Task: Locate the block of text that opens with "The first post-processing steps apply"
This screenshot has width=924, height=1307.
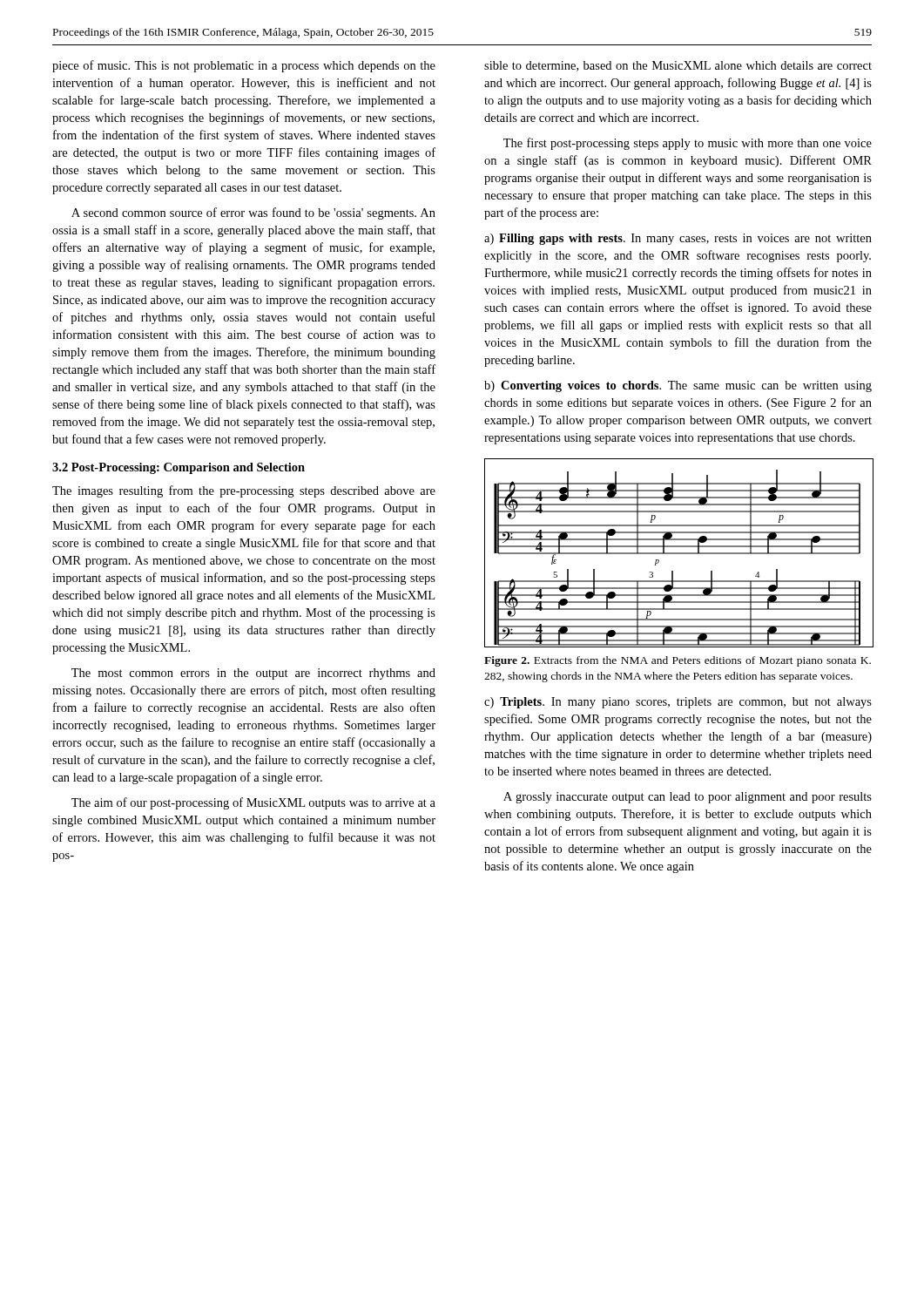Action: point(678,178)
